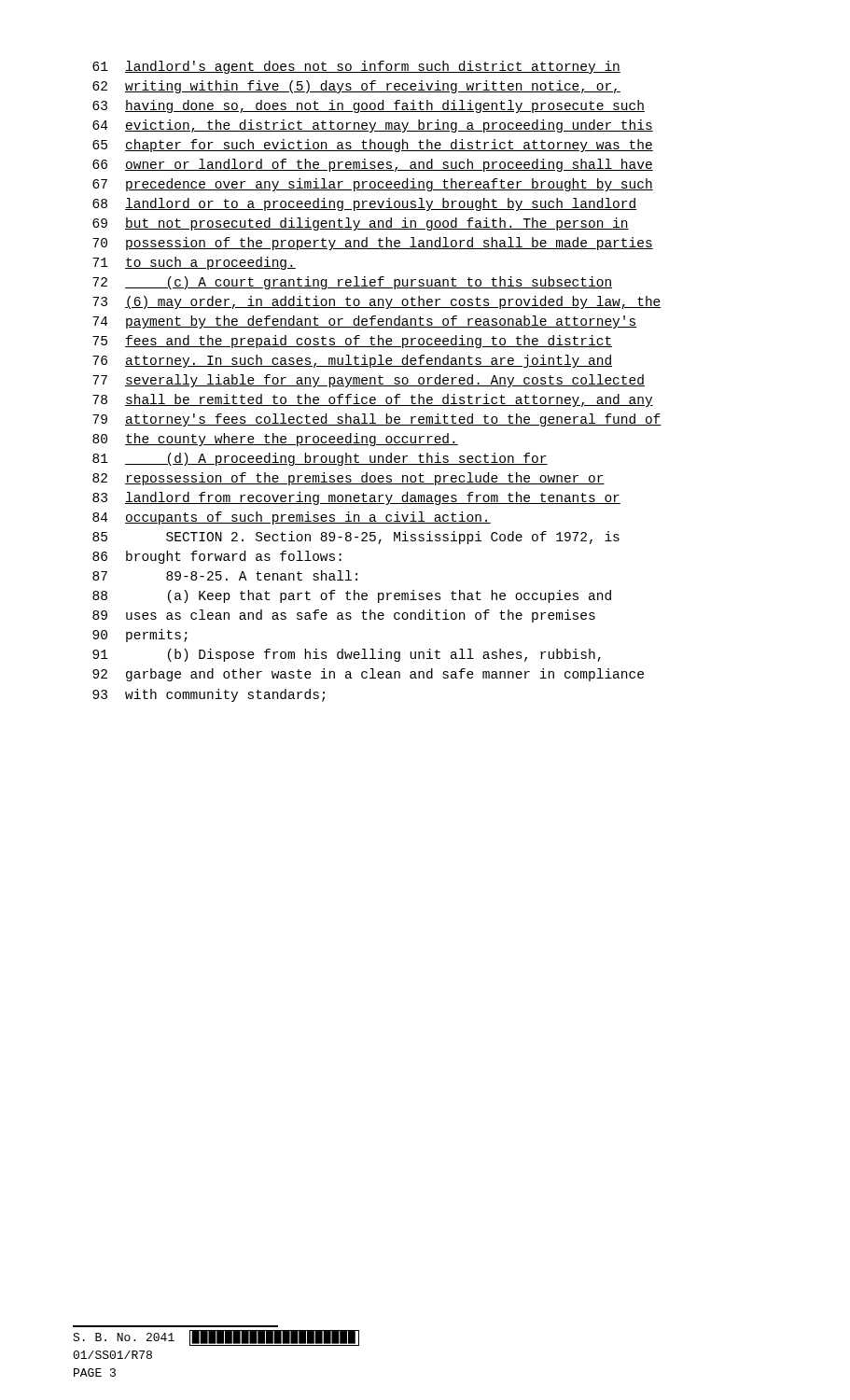The width and height of the screenshot is (850, 1400).
Task: Navigate to the passage starting "76attorney. In such"
Action: pos(428,362)
